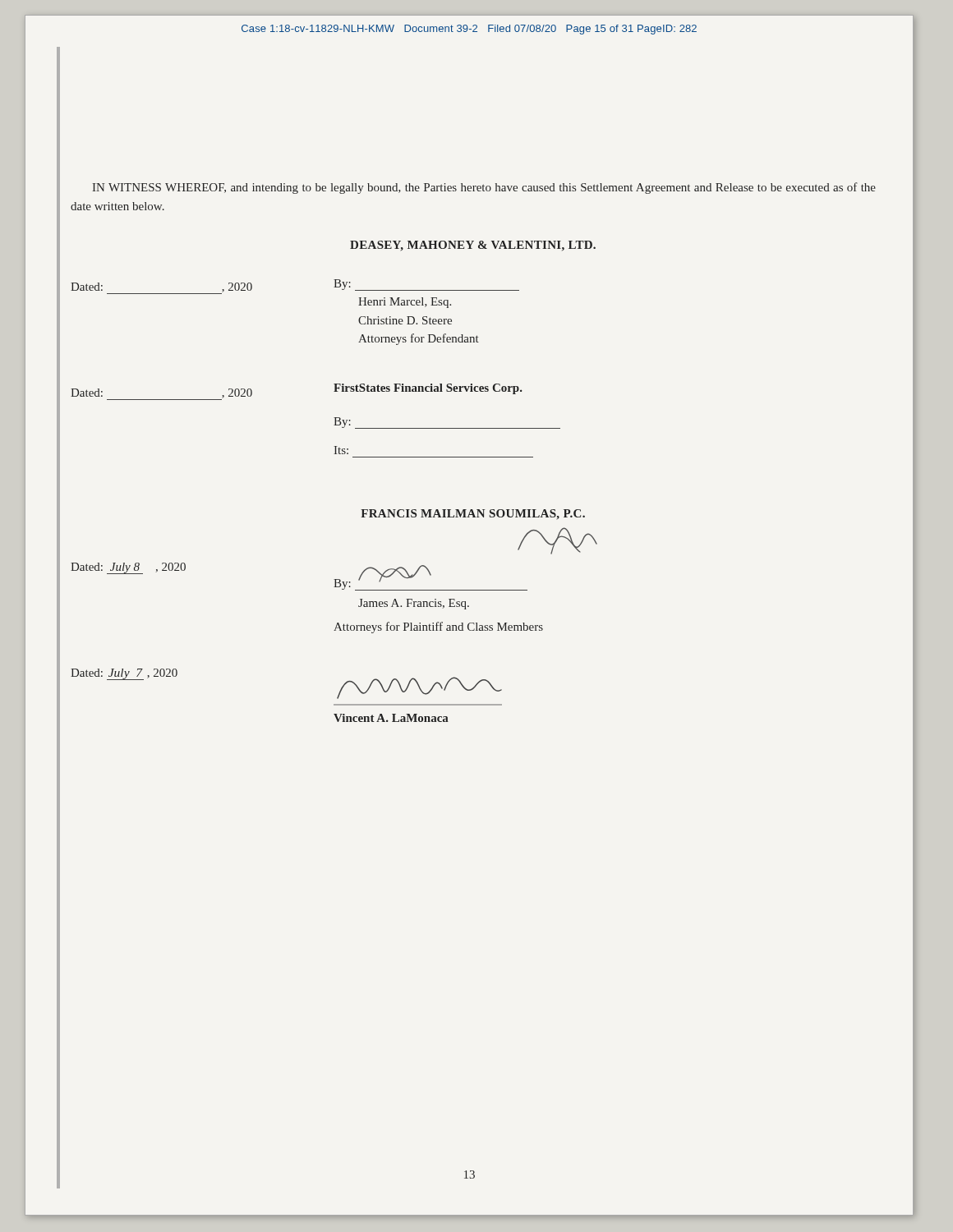Viewport: 953px width, 1232px height.
Task: Point to the block beginning "IN WITNESS WHEREOF, and intending to"
Action: [x=473, y=197]
